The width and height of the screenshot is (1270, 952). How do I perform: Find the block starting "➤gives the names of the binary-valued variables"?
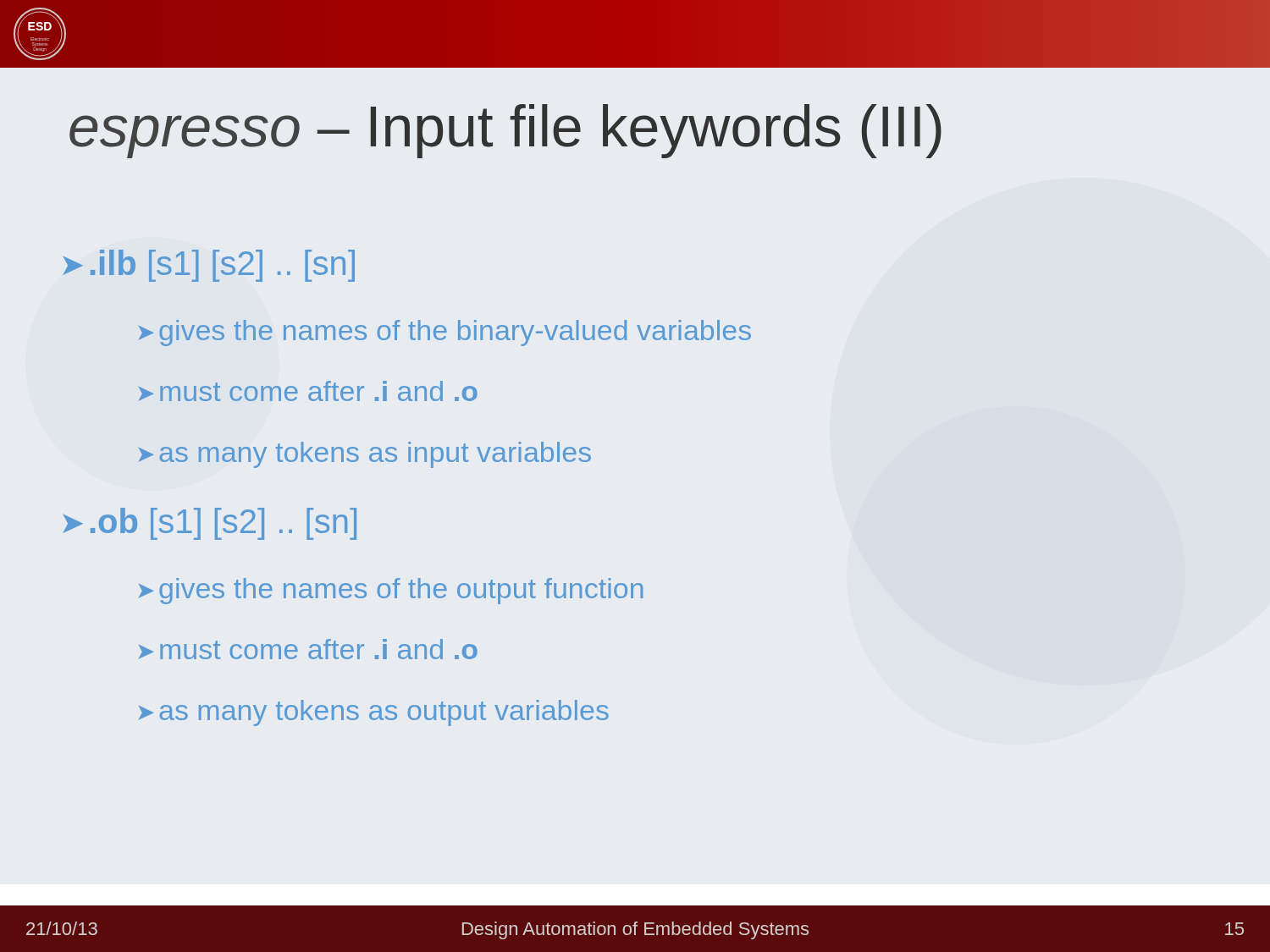click(x=444, y=330)
